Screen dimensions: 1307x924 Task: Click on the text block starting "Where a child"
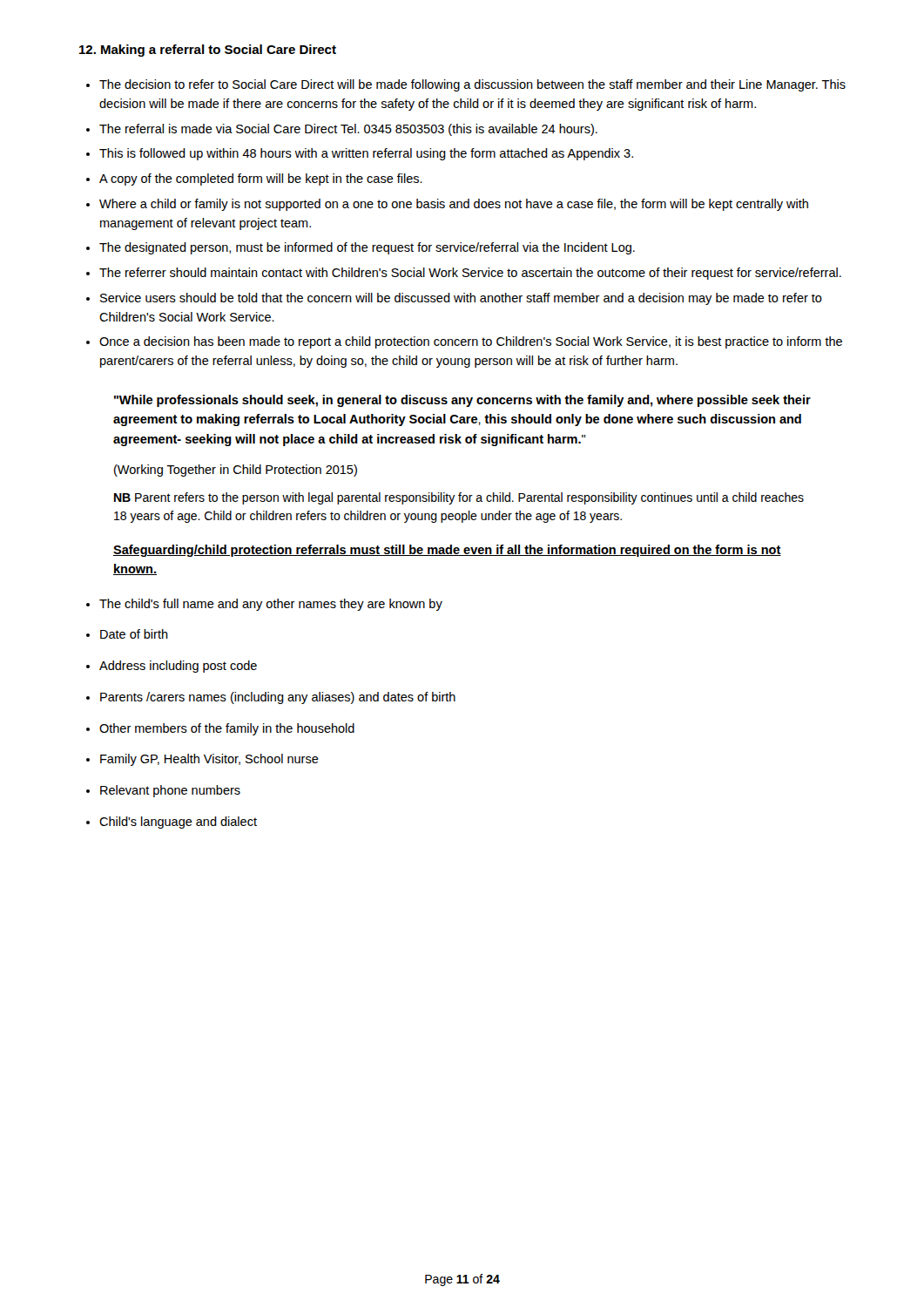pos(454,213)
